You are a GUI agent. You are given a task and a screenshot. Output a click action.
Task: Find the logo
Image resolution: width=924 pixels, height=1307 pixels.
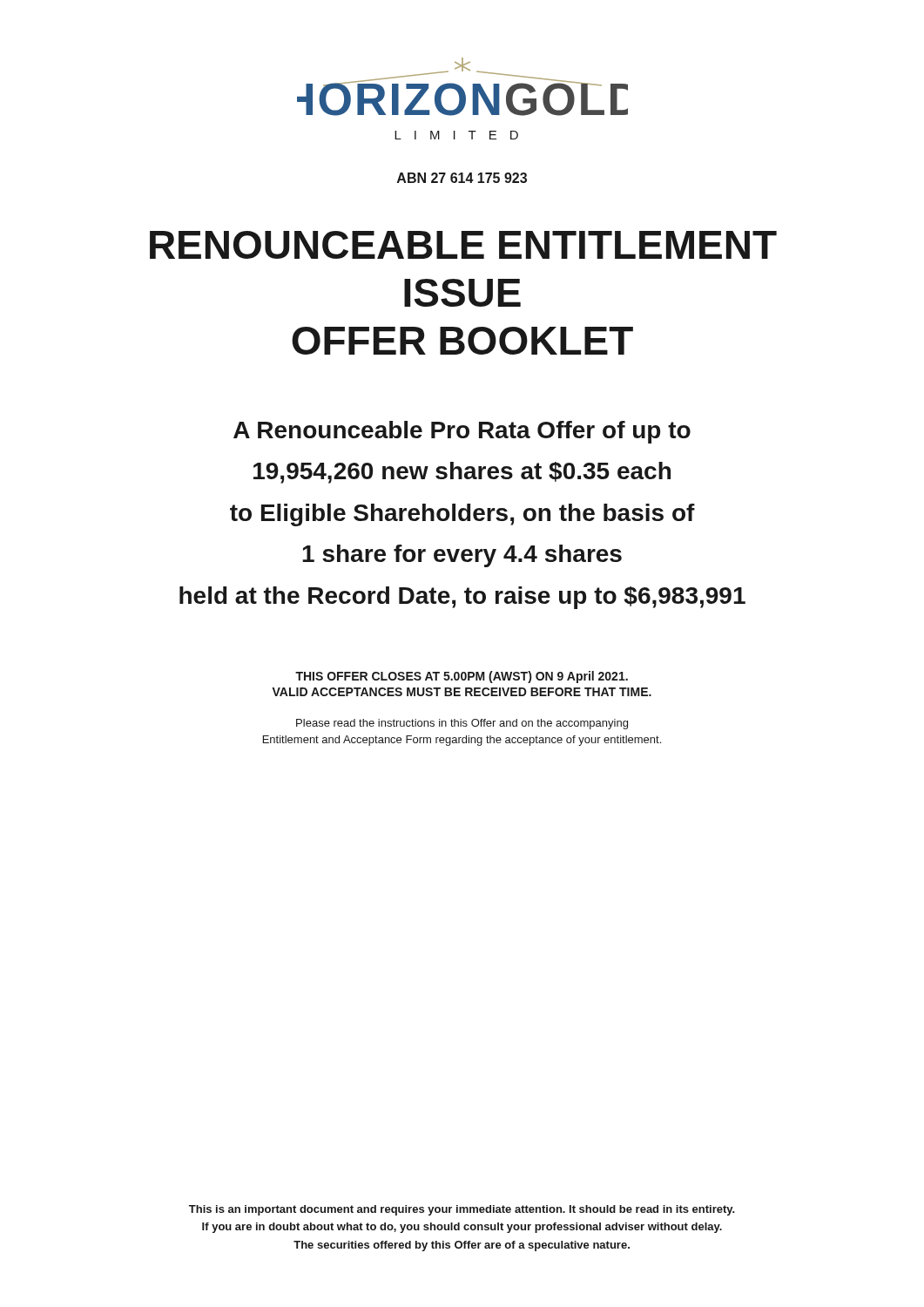(462, 105)
